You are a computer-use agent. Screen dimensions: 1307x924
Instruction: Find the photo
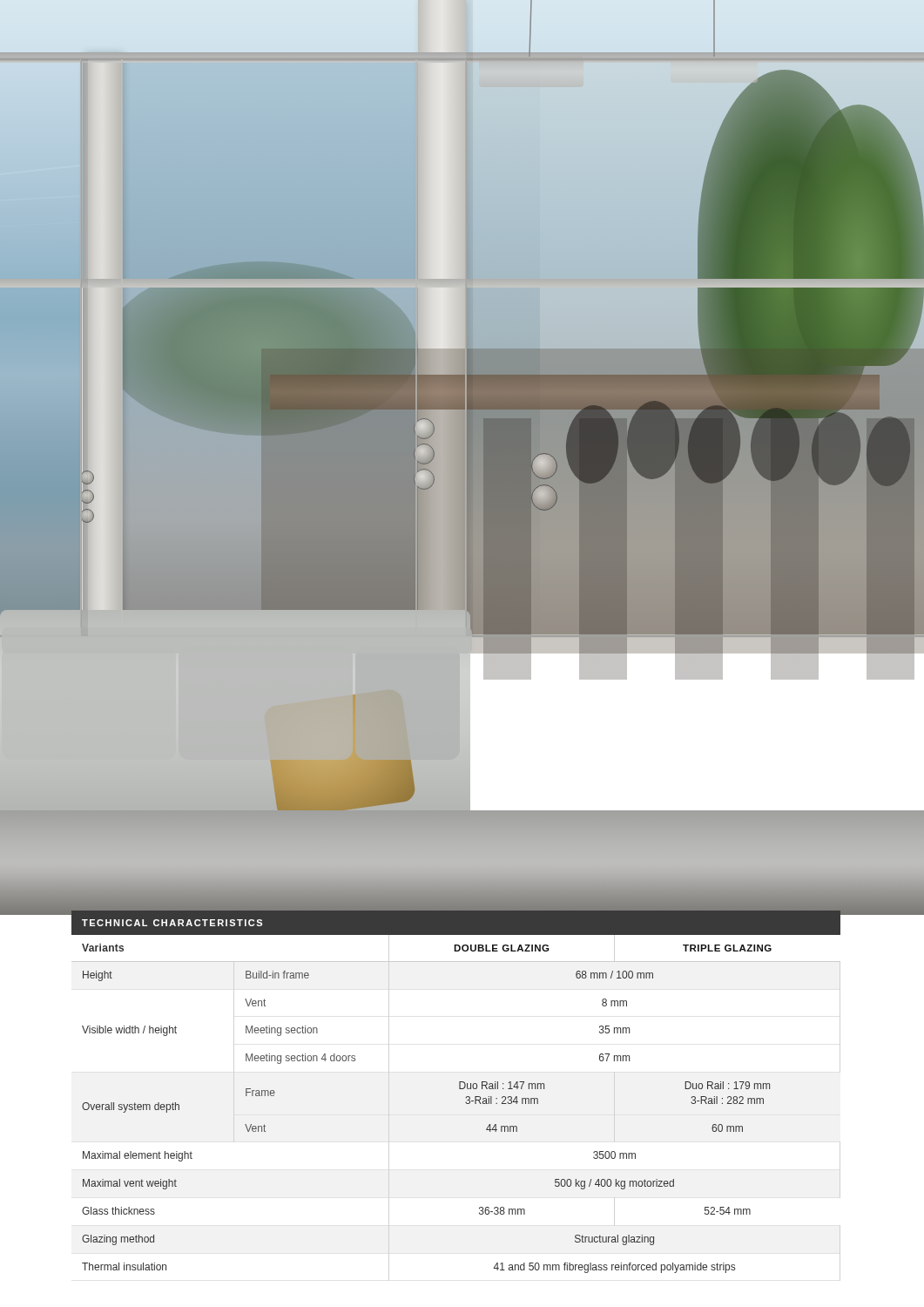tap(462, 457)
